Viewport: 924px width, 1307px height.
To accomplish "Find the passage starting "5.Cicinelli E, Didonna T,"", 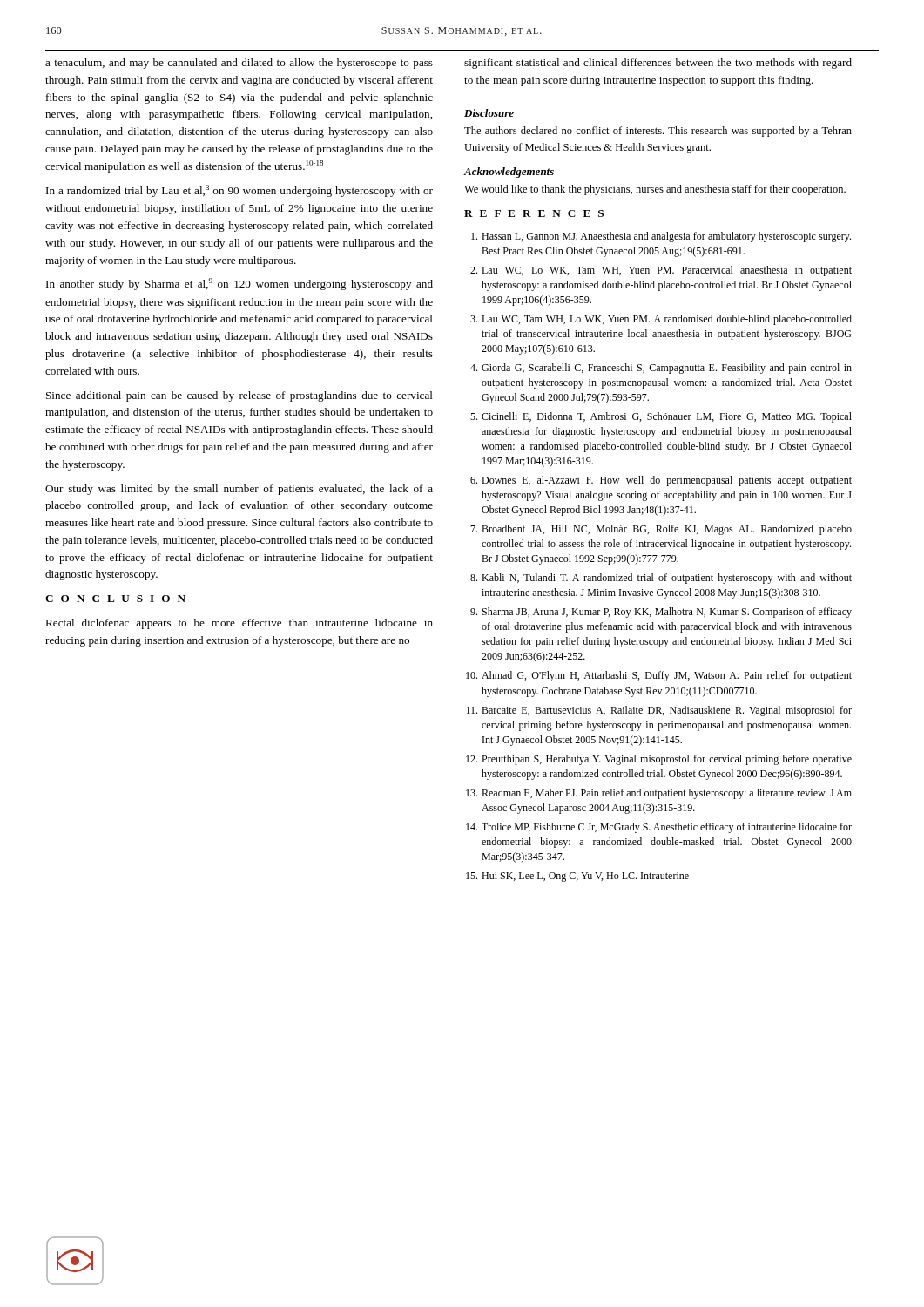I will [x=658, y=439].
